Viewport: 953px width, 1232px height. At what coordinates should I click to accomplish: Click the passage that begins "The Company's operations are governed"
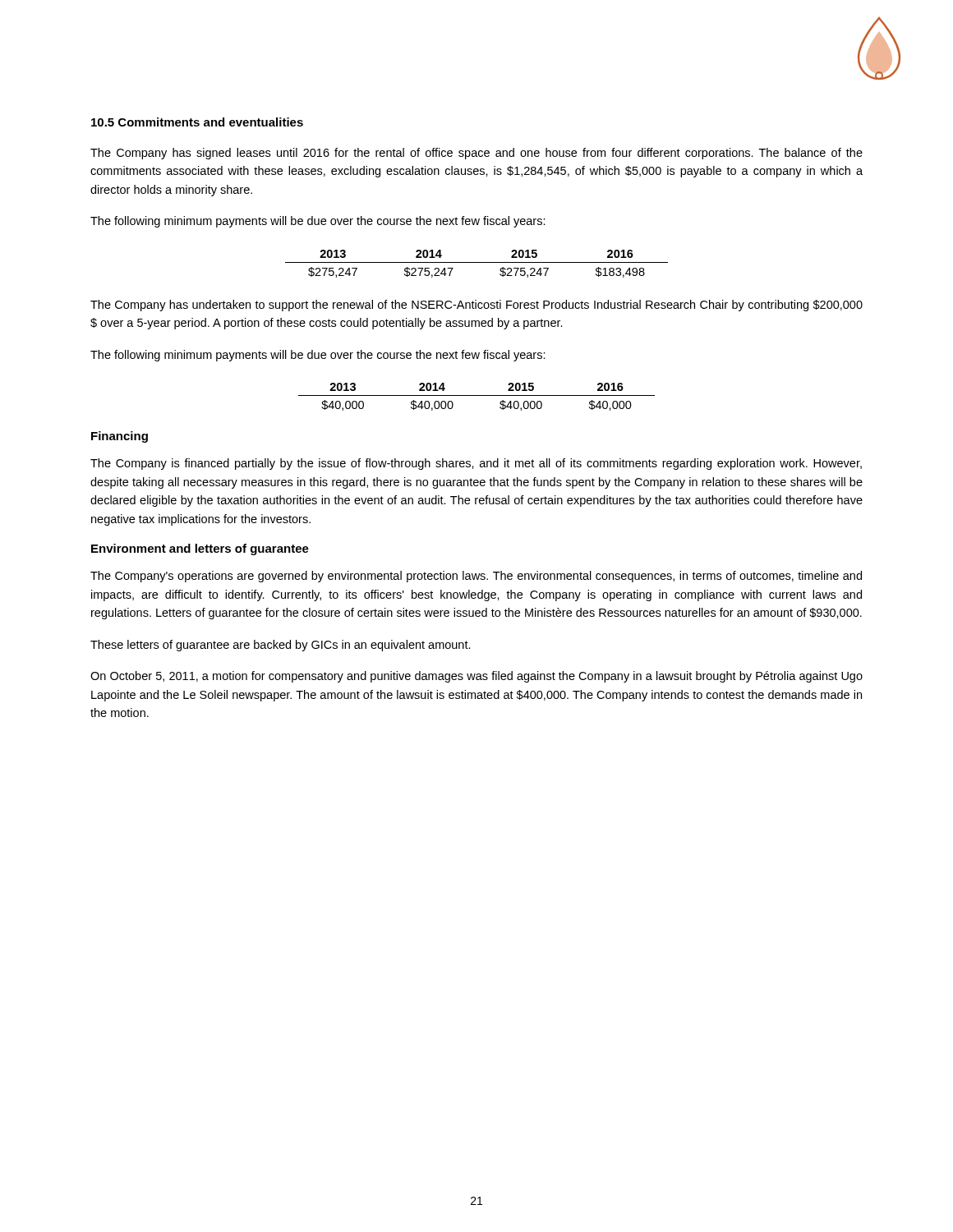[x=476, y=594]
